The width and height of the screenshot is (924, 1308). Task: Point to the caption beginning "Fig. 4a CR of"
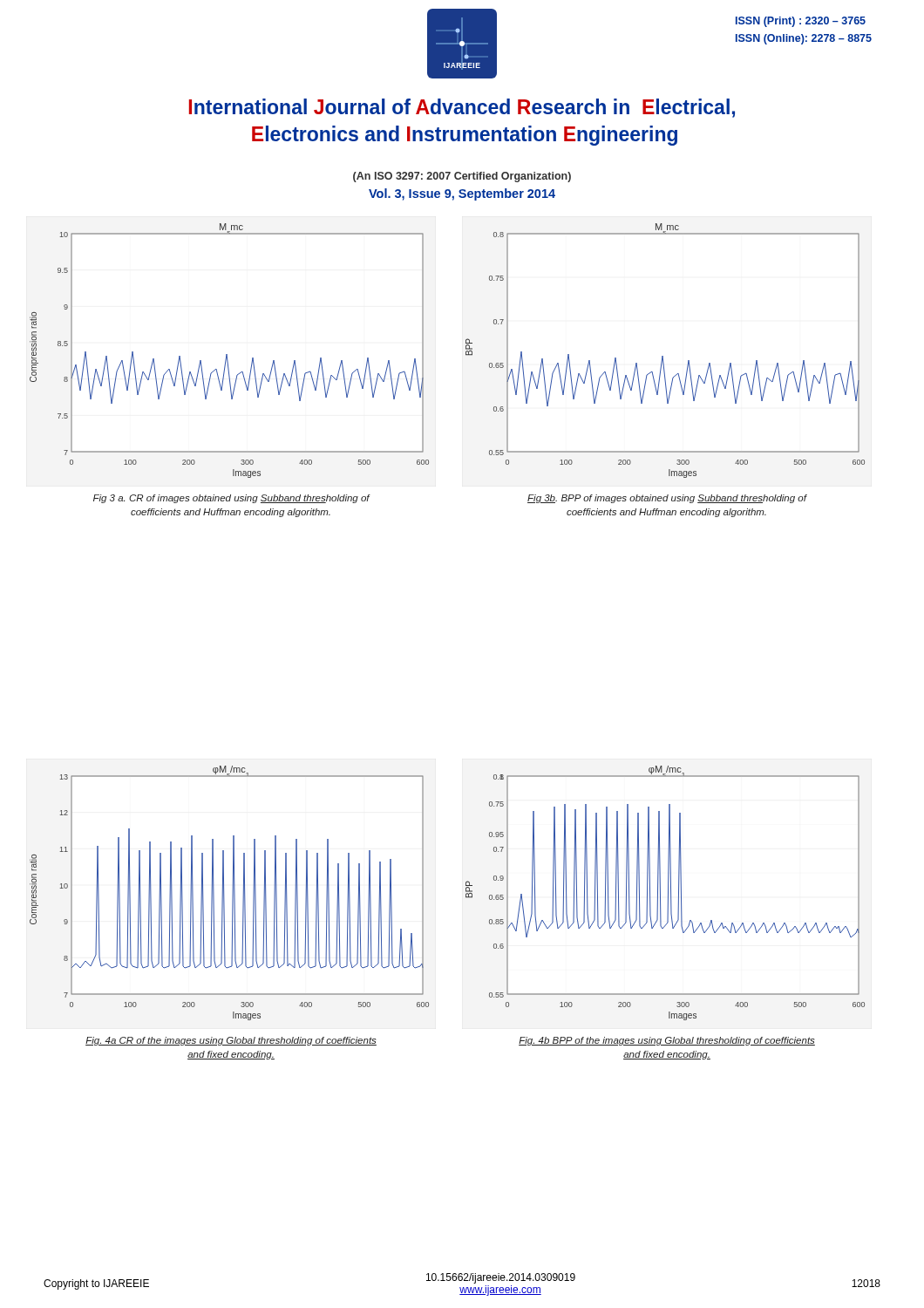point(231,1047)
